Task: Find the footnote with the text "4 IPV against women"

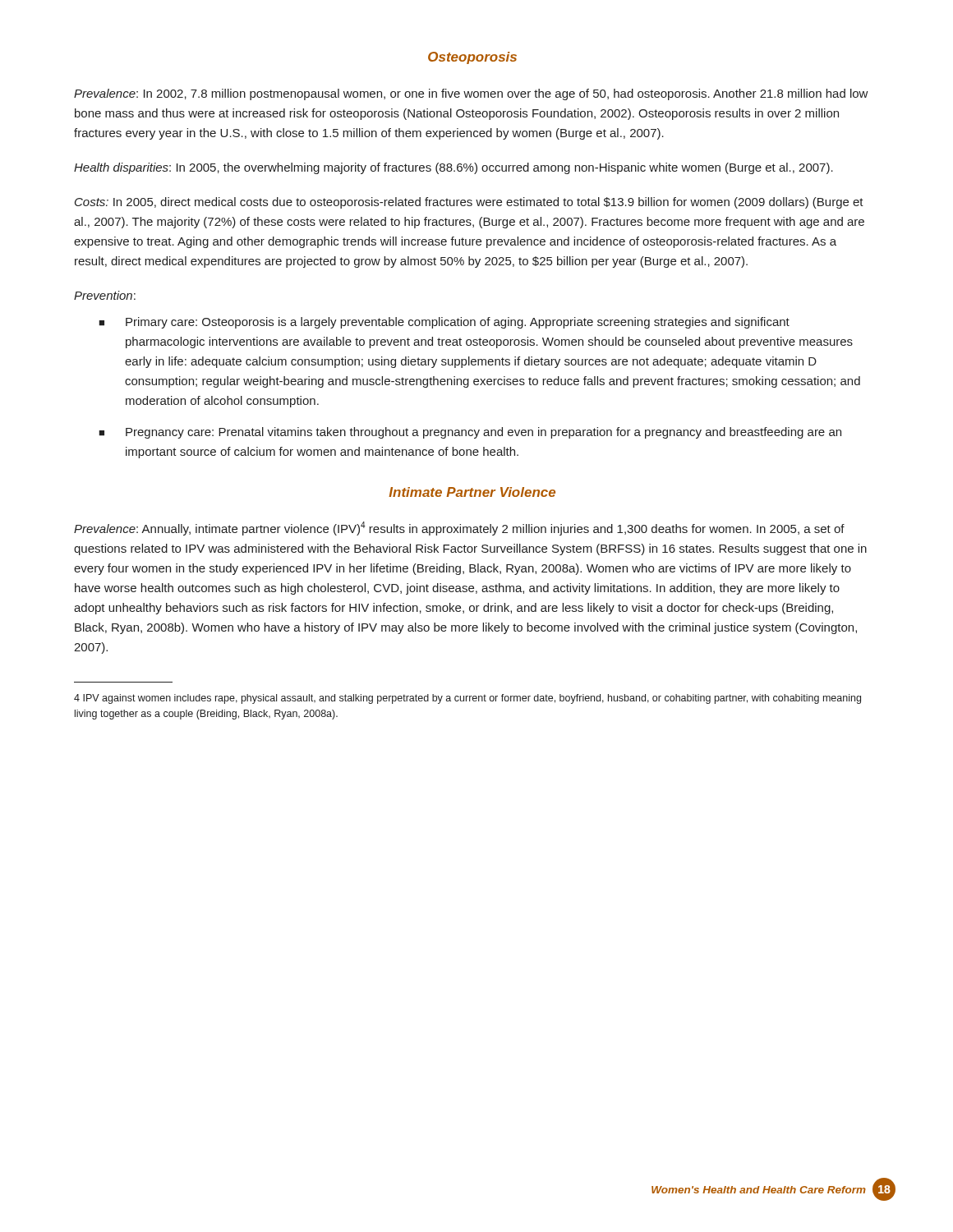Action: [x=468, y=706]
